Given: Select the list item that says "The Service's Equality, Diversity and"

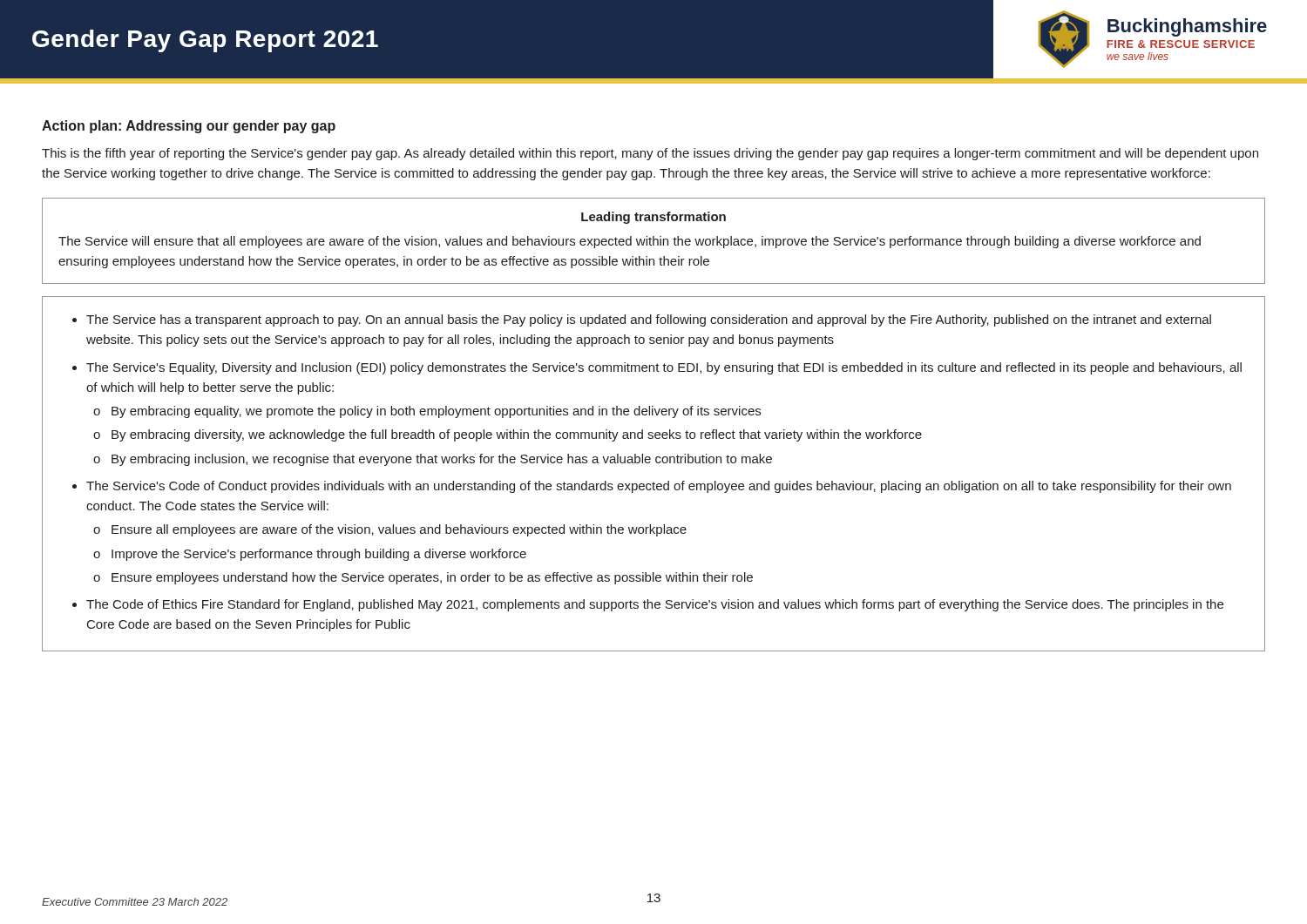Looking at the screenshot, I should pos(667,414).
